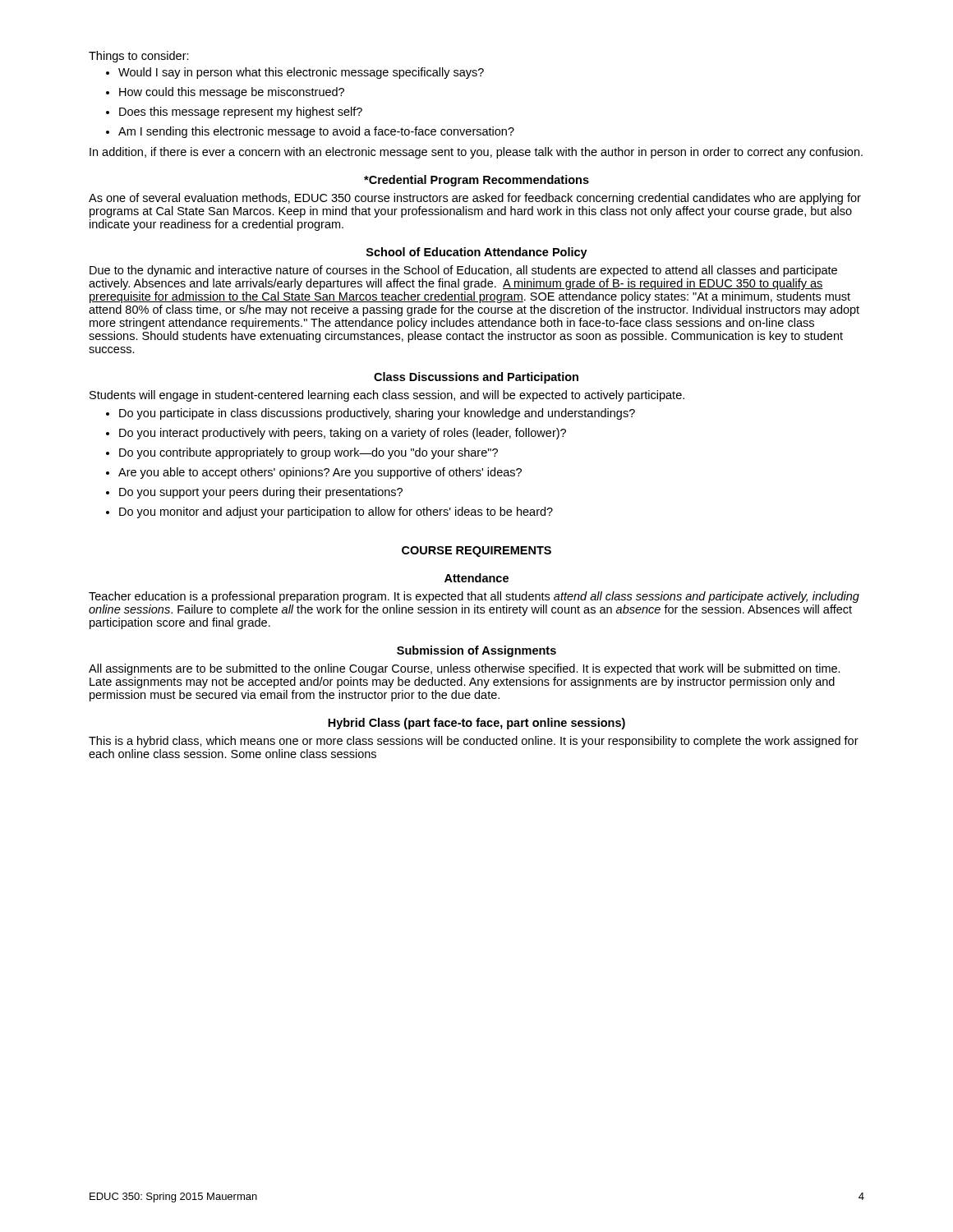Click on the element starting "COURSE REQUIREMENTS"
This screenshot has height=1232, width=953.
coord(476,550)
